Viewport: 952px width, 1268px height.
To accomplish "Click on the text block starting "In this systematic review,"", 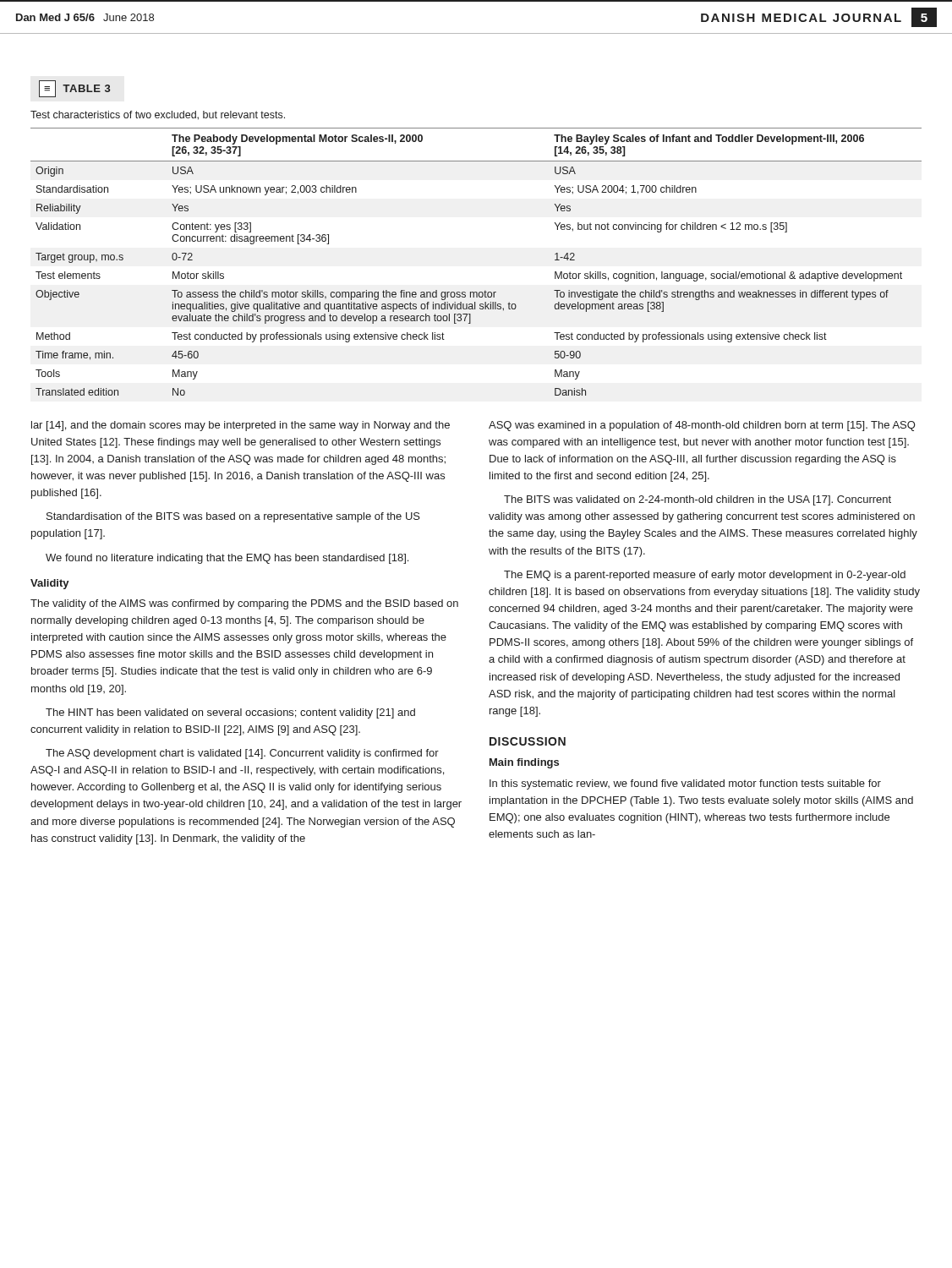I will [x=705, y=809].
